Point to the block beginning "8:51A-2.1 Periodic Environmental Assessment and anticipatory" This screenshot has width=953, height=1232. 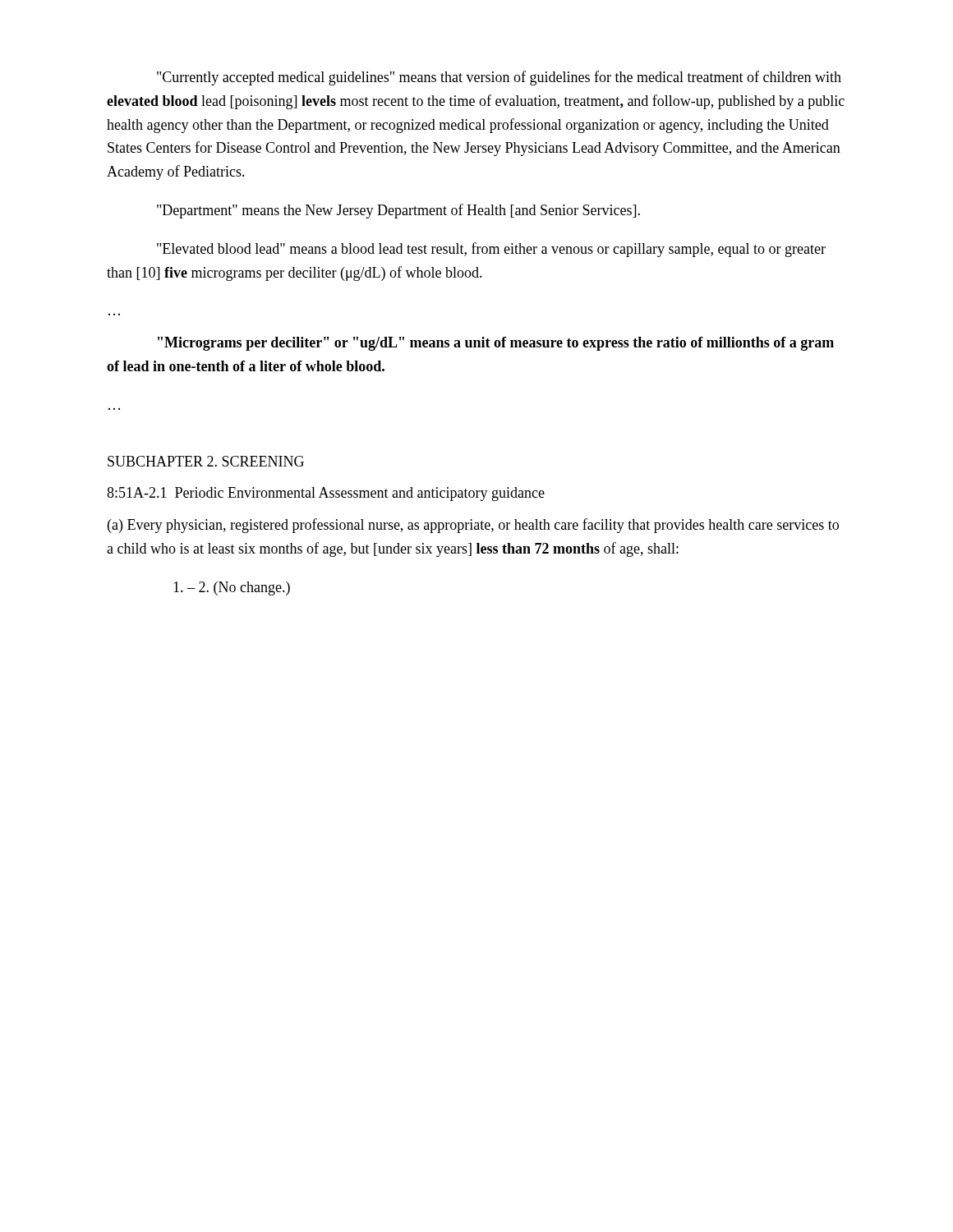(x=326, y=493)
